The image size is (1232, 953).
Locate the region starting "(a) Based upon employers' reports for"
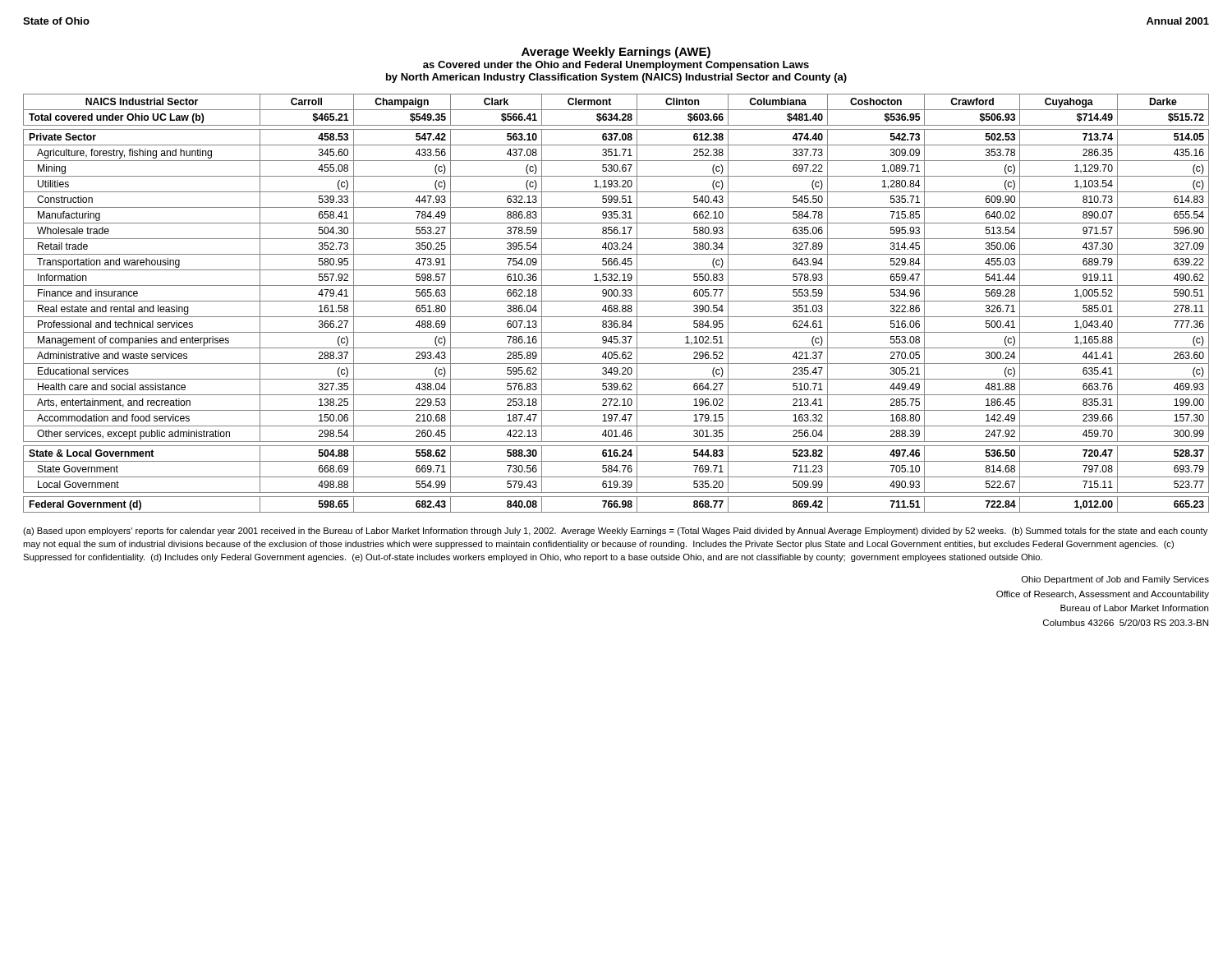point(615,544)
